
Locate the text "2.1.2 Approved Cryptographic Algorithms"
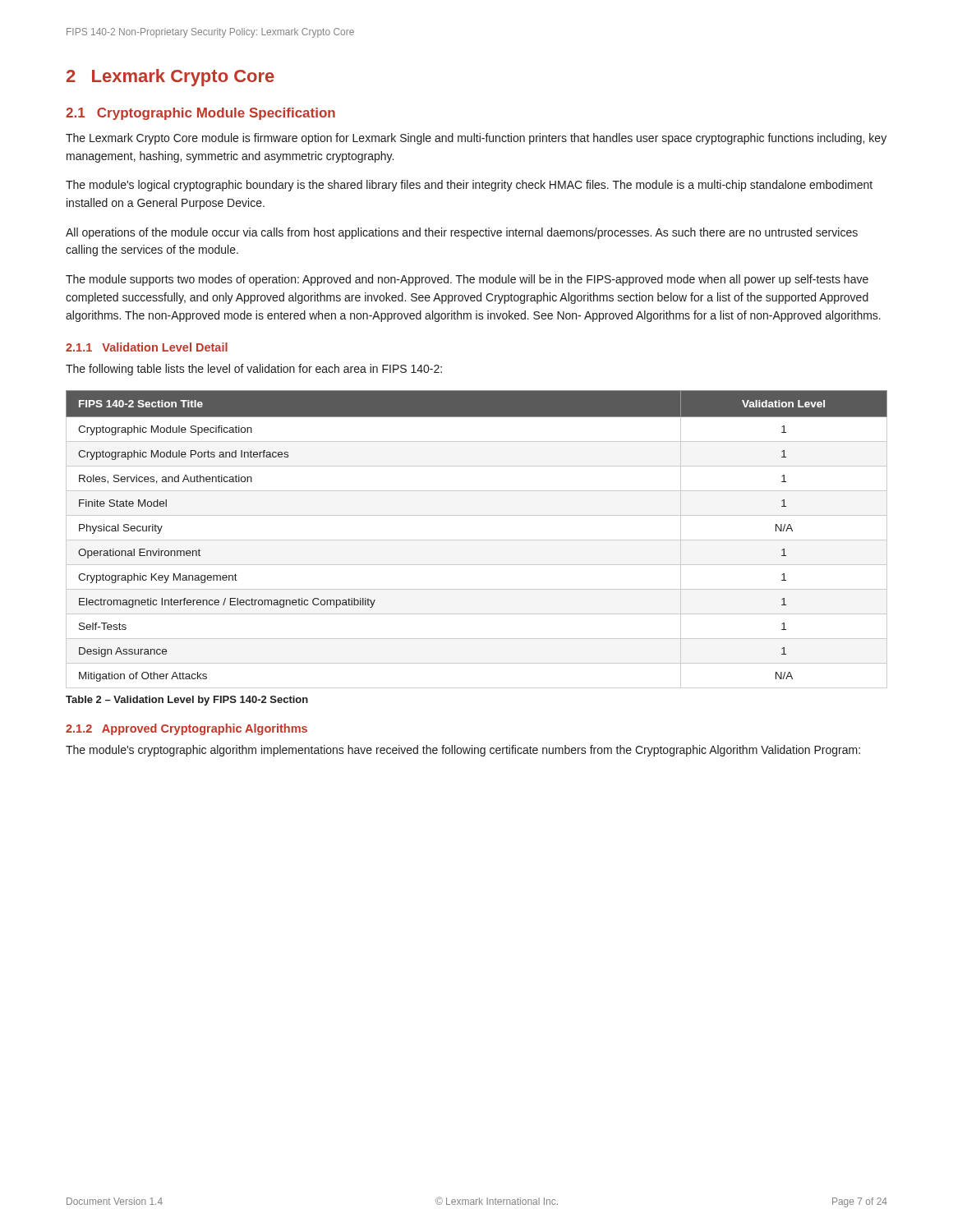tap(186, 729)
